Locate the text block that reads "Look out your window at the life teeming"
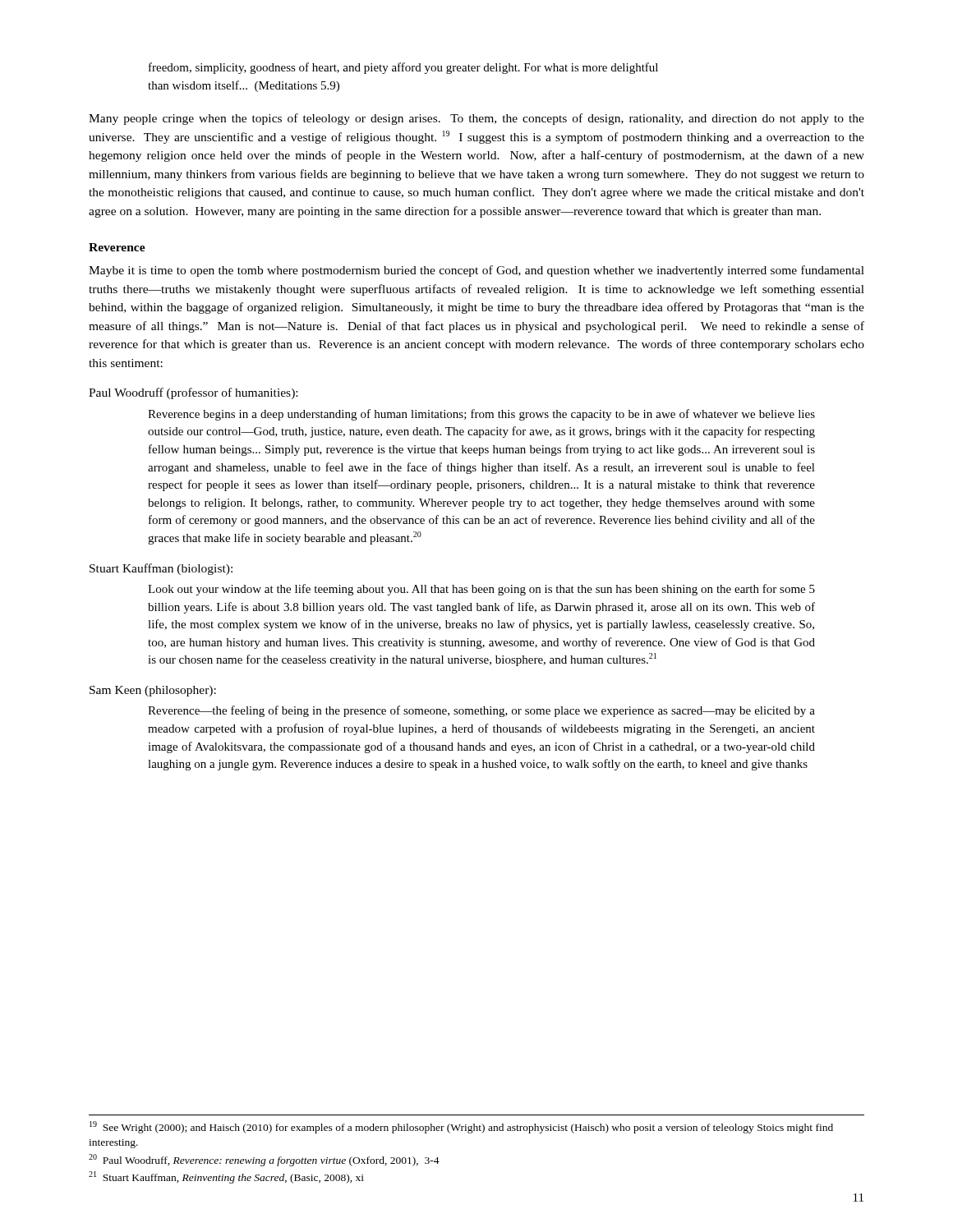The width and height of the screenshot is (953, 1232). pyautogui.click(x=481, y=624)
